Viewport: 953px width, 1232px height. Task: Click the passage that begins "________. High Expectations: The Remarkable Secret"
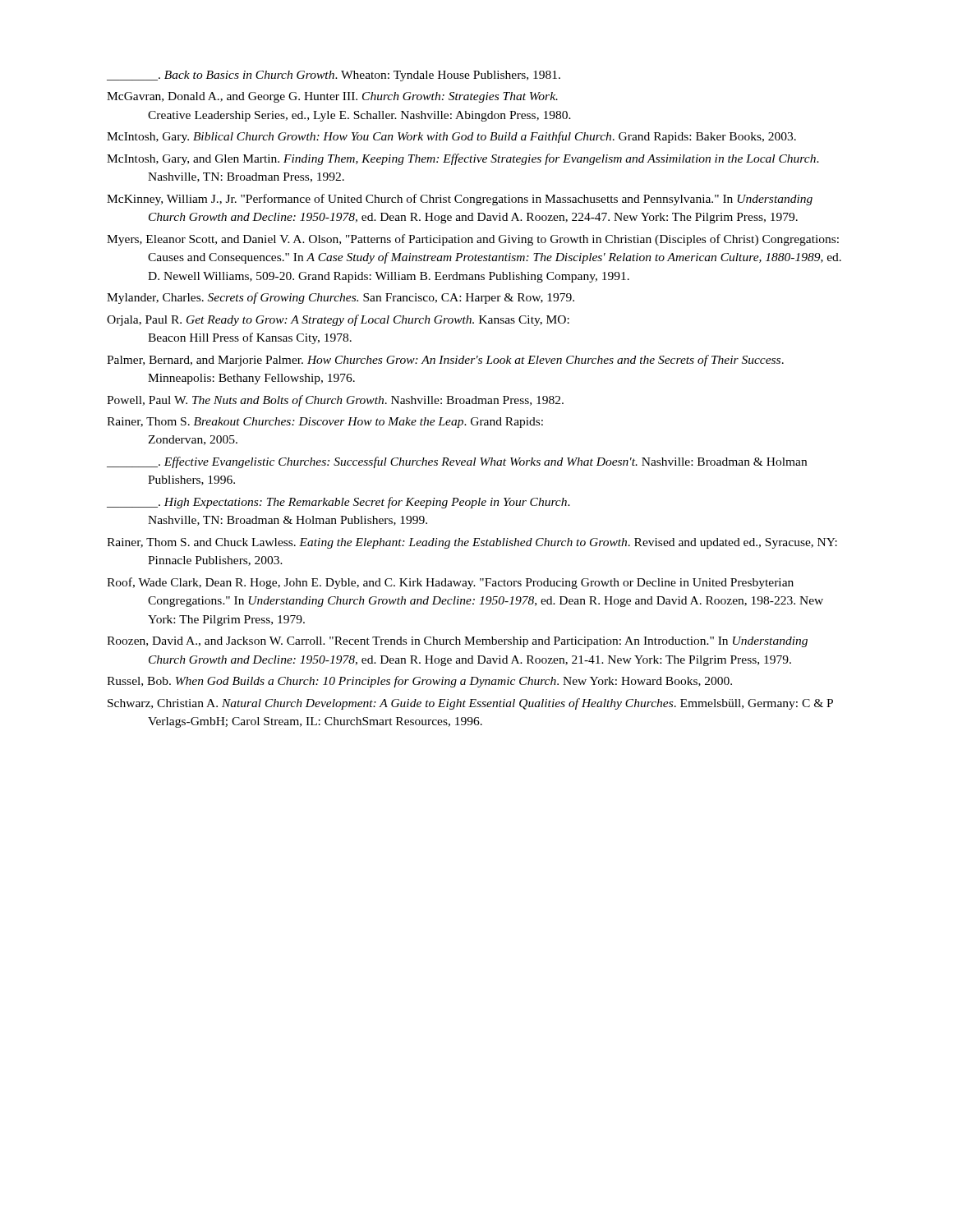[x=476, y=512]
